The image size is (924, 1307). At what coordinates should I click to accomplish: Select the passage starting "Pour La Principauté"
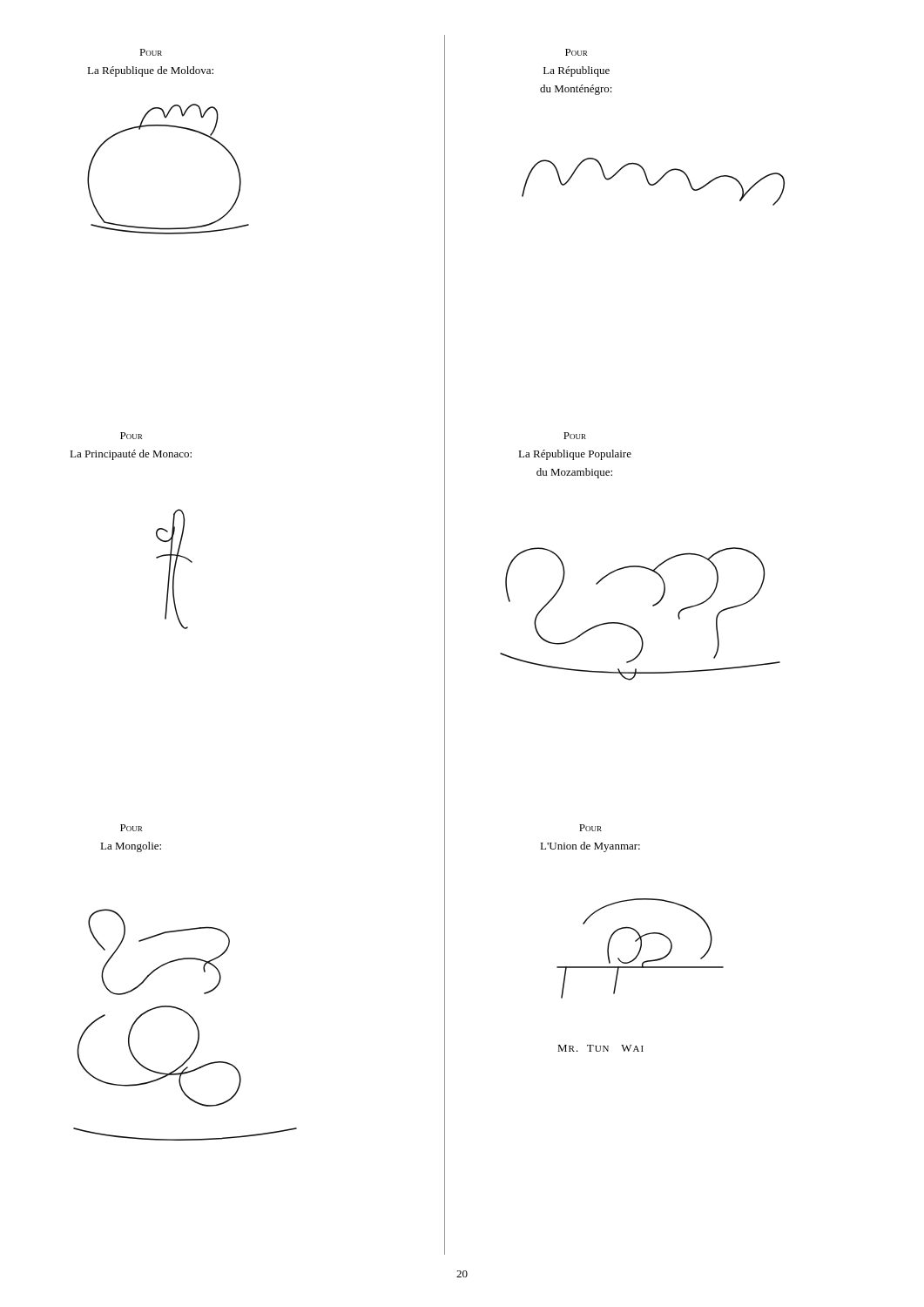(131, 444)
